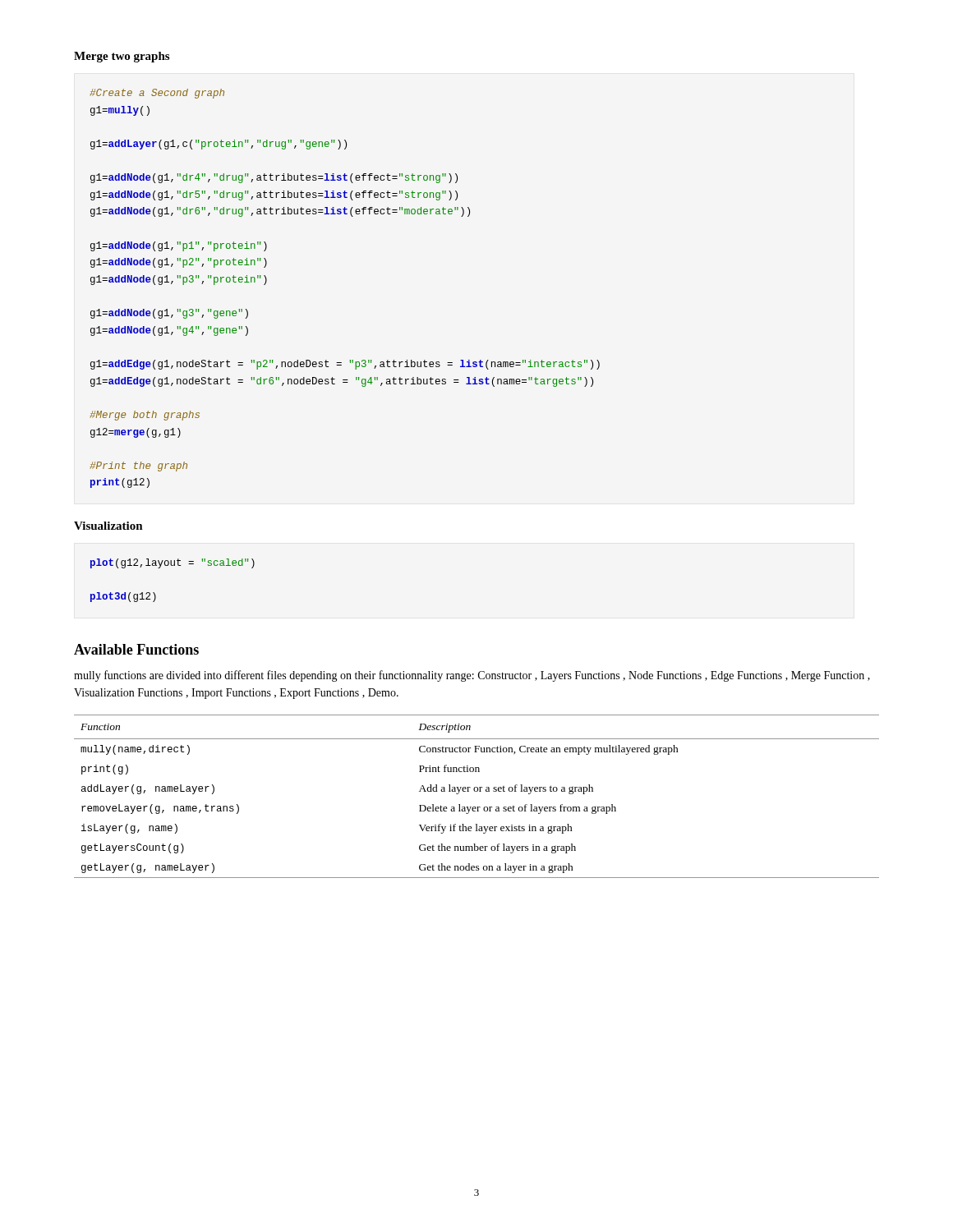Find the block on this page that starts "mully functions are divided into different files"
The image size is (953, 1232).
(472, 684)
